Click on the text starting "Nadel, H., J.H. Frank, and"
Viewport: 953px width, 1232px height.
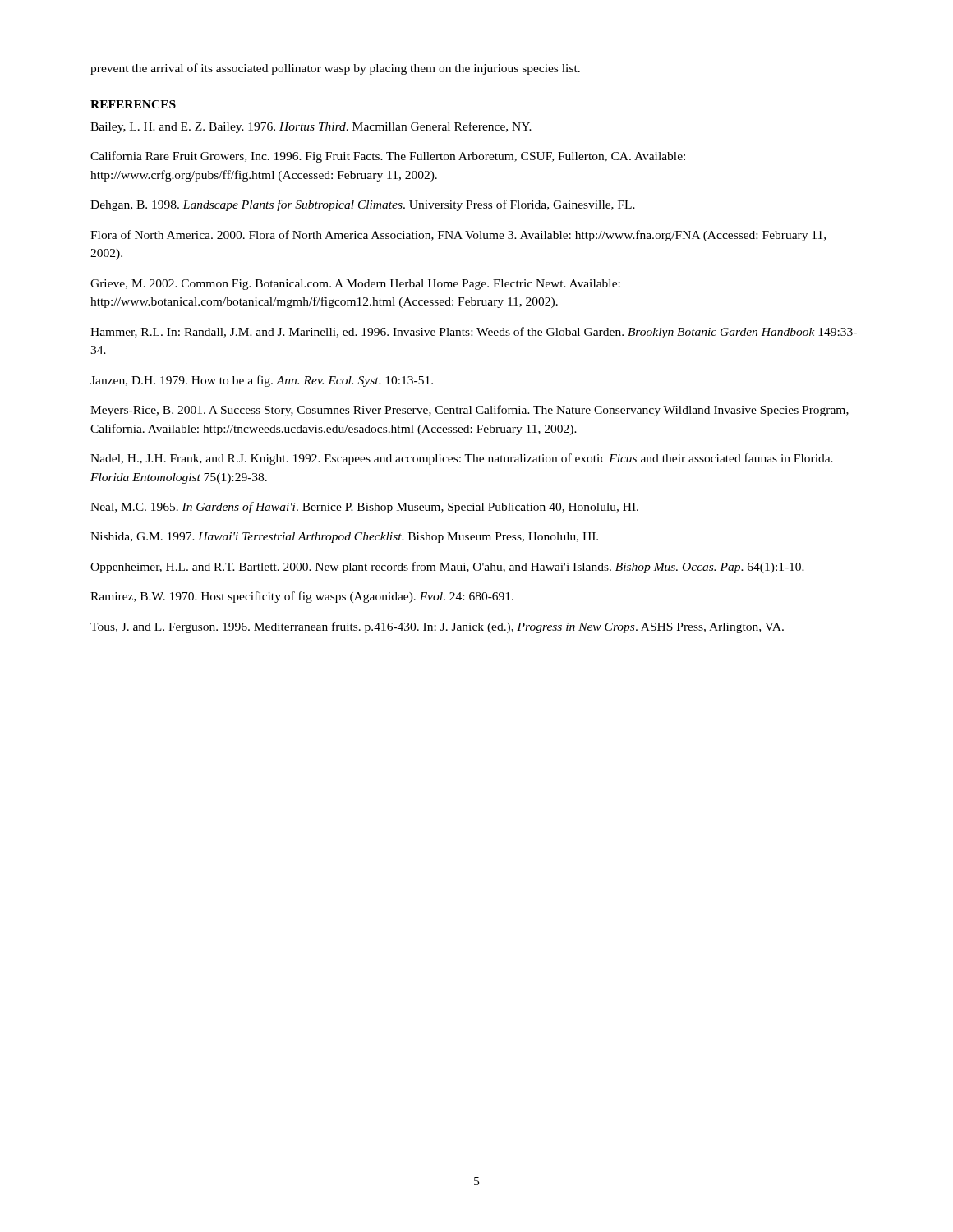pos(462,467)
